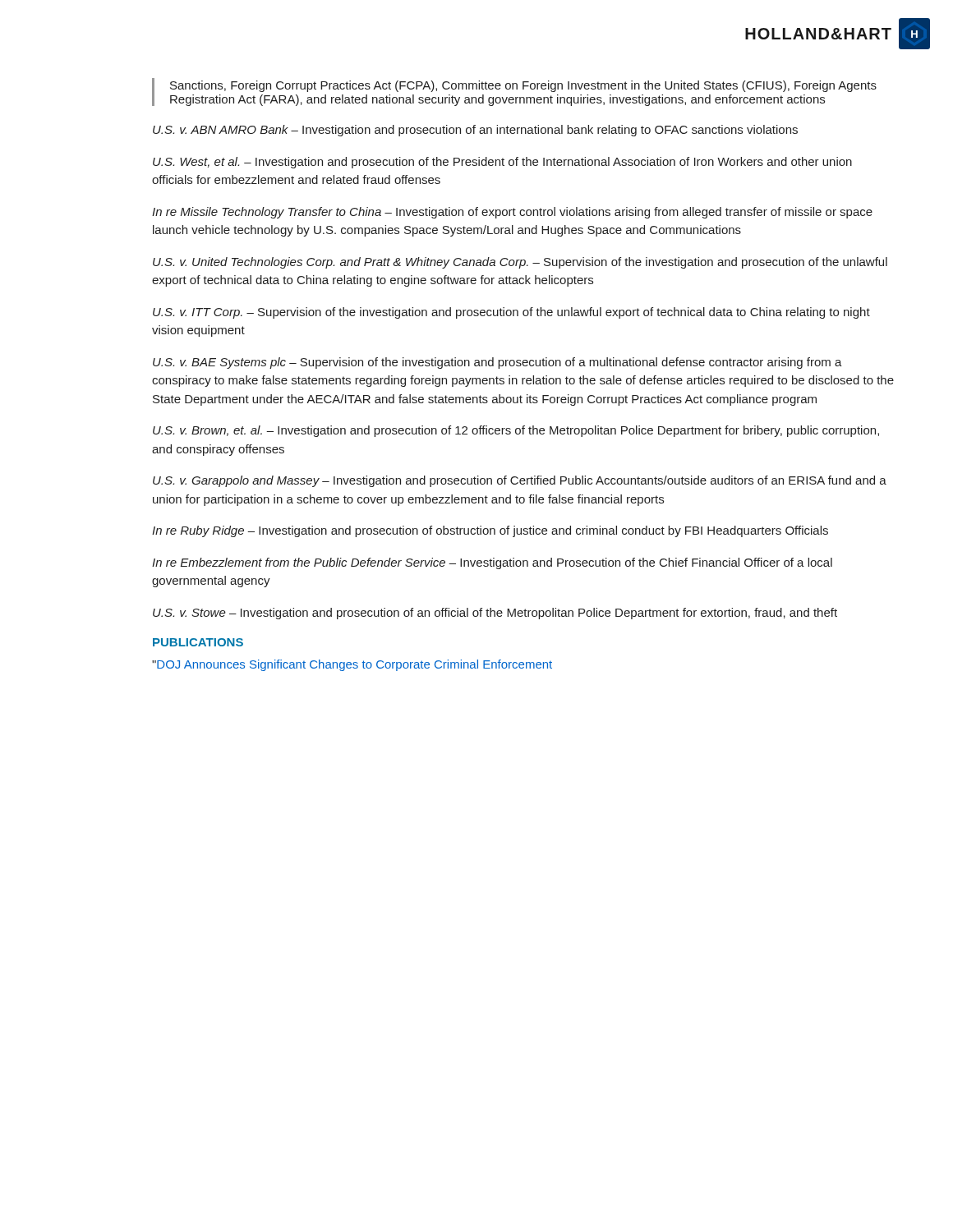Viewport: 953px width, 1232px height.
Task: Select the region starting "U.S. v. BAE Systems plc –"
Action: (x=524, y=380)
